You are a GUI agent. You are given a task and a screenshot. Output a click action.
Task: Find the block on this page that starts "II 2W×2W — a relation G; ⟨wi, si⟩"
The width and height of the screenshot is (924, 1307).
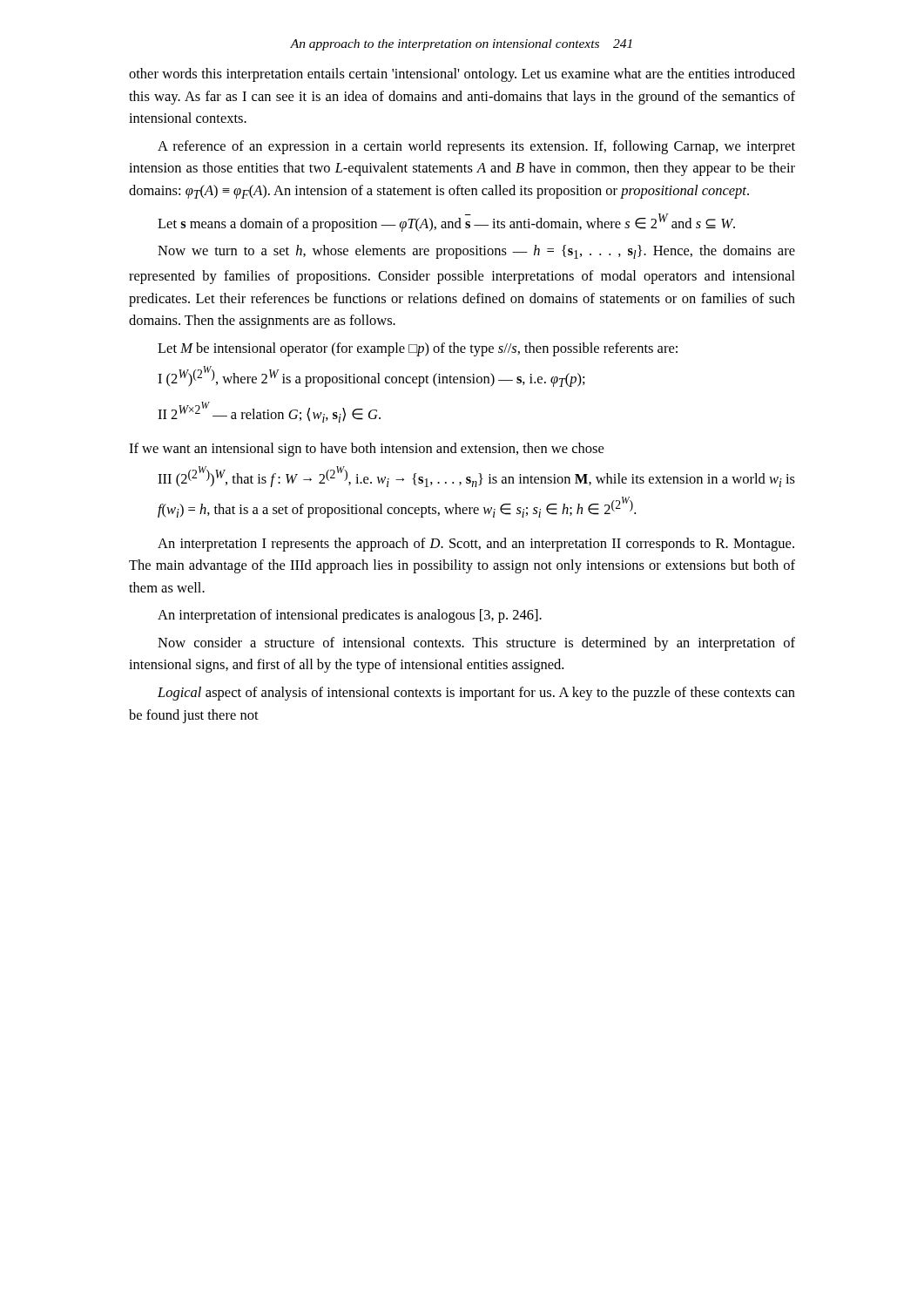click(270, 413)
